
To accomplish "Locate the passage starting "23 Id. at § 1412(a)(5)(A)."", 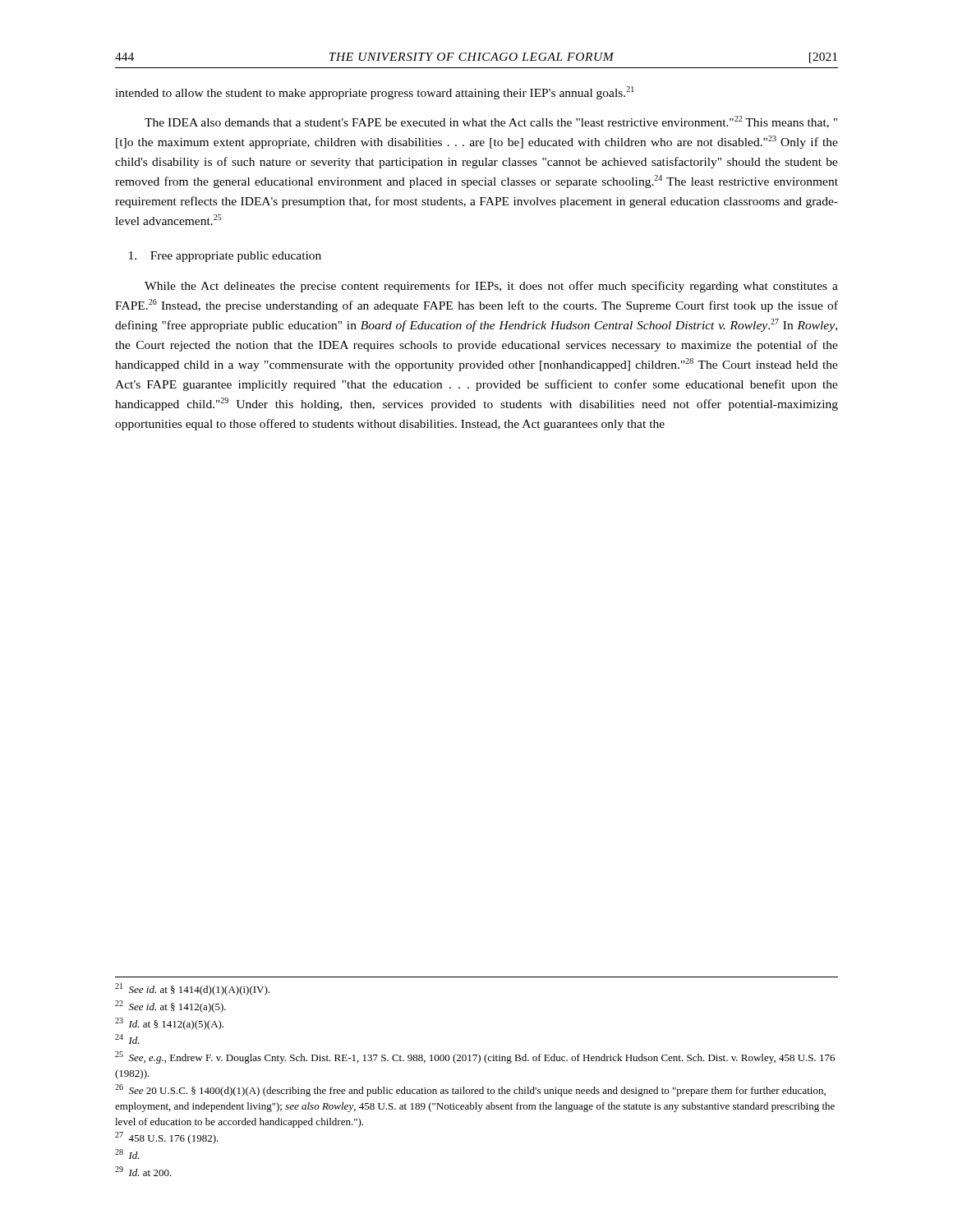I will point(170,1023).
